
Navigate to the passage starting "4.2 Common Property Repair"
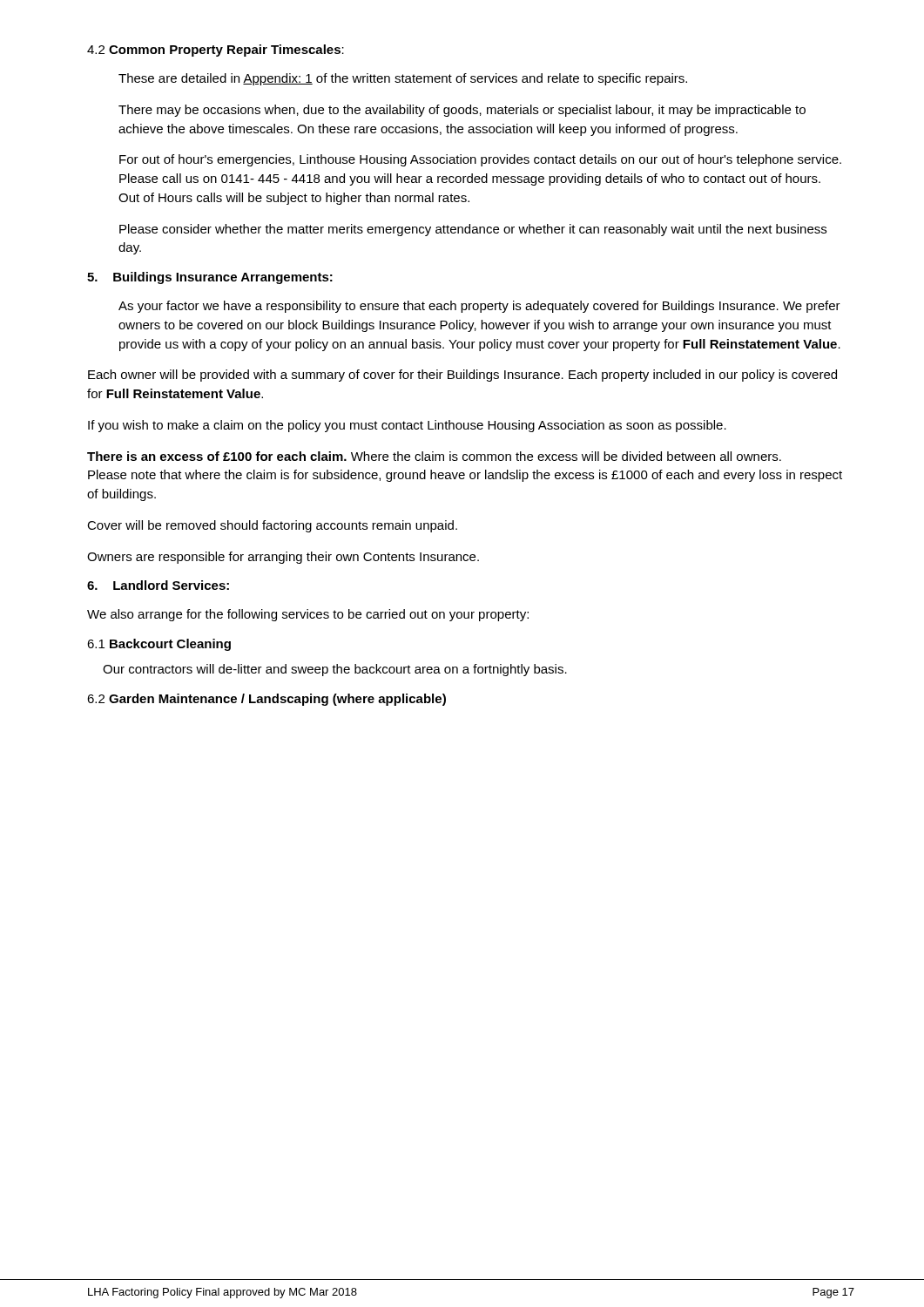click(x=216, y=49)
